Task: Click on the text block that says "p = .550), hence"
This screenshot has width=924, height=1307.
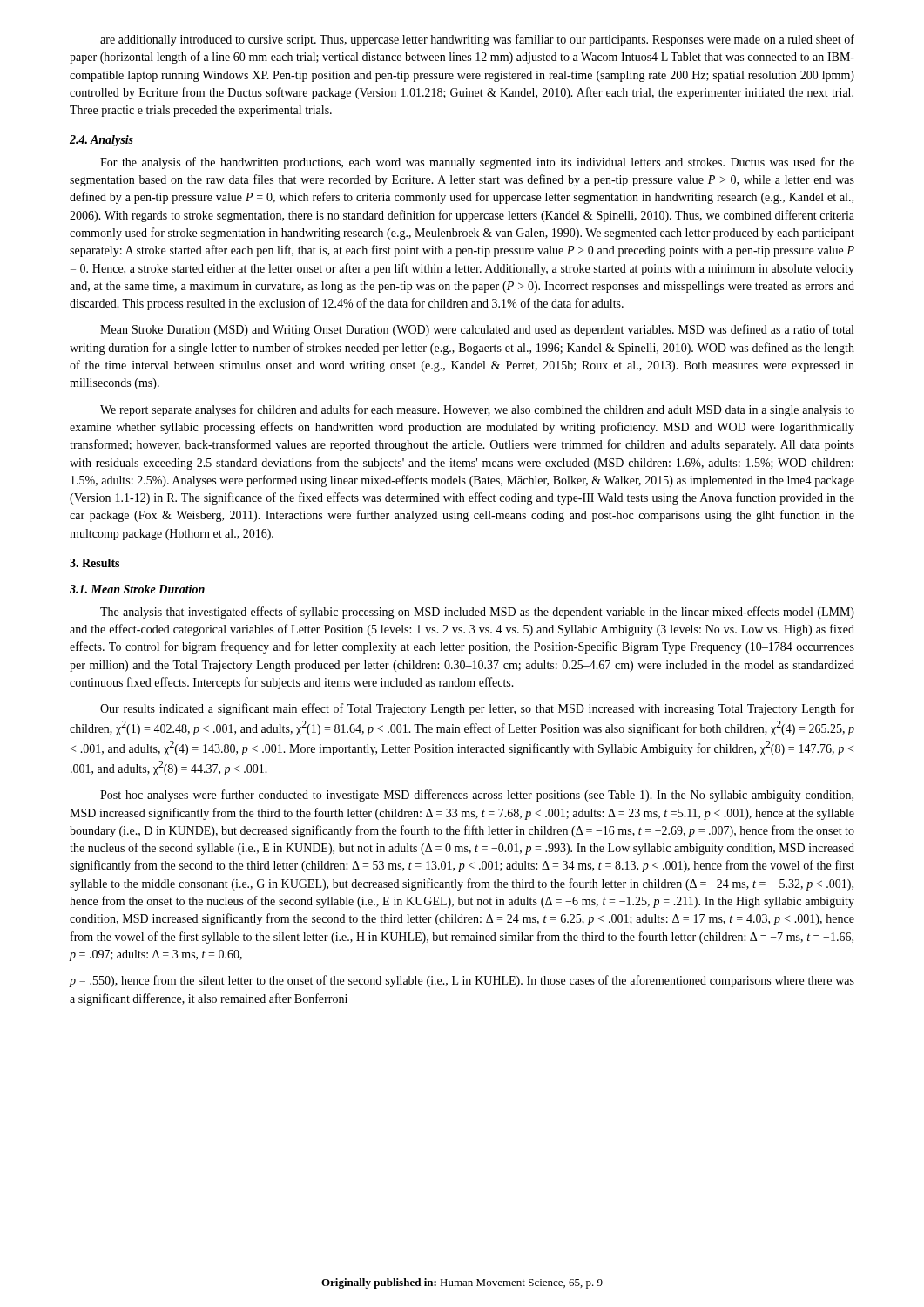Action: click(462, 990)
